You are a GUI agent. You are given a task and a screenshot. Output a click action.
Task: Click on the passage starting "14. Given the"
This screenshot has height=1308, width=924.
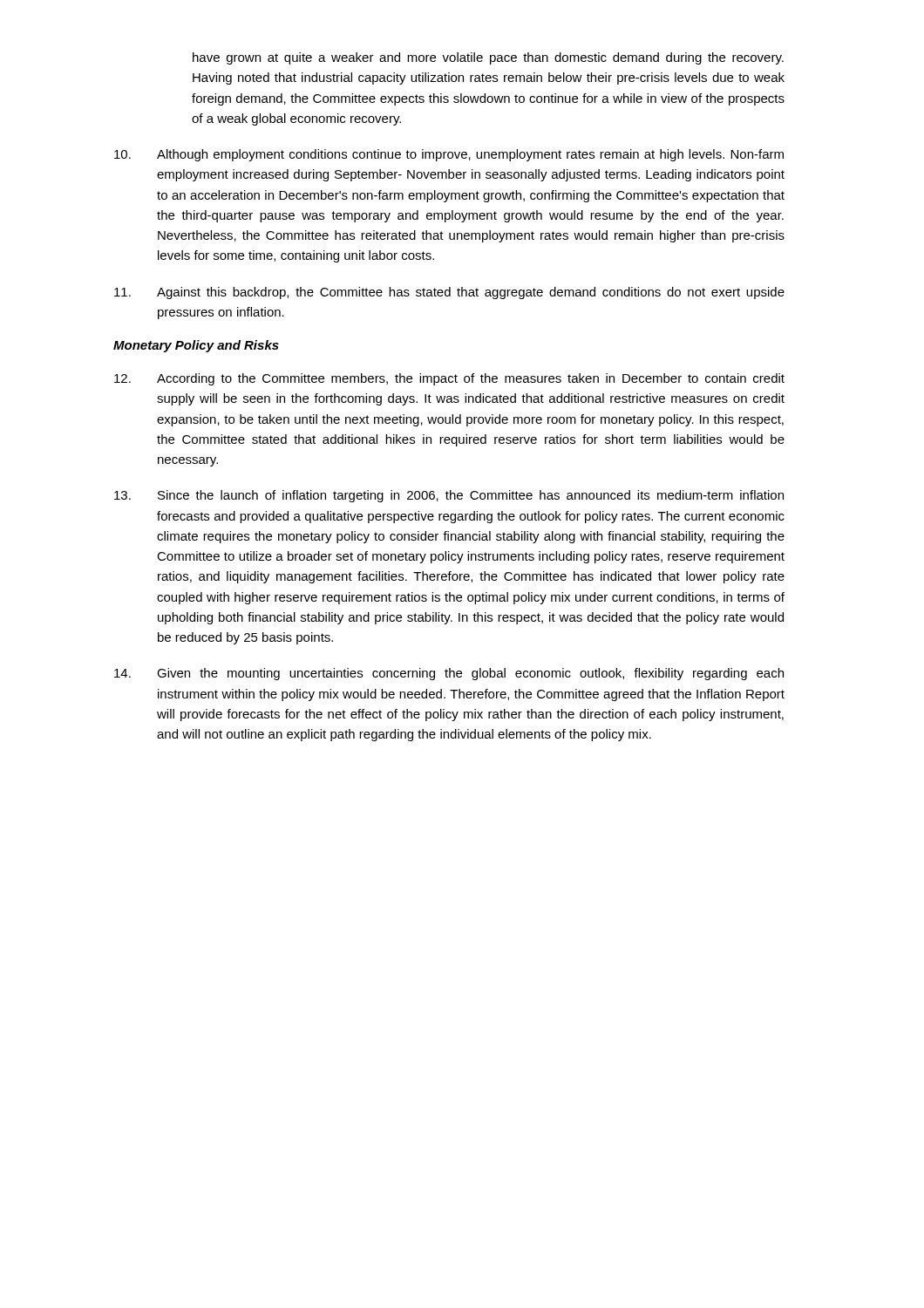pos(462,703)
